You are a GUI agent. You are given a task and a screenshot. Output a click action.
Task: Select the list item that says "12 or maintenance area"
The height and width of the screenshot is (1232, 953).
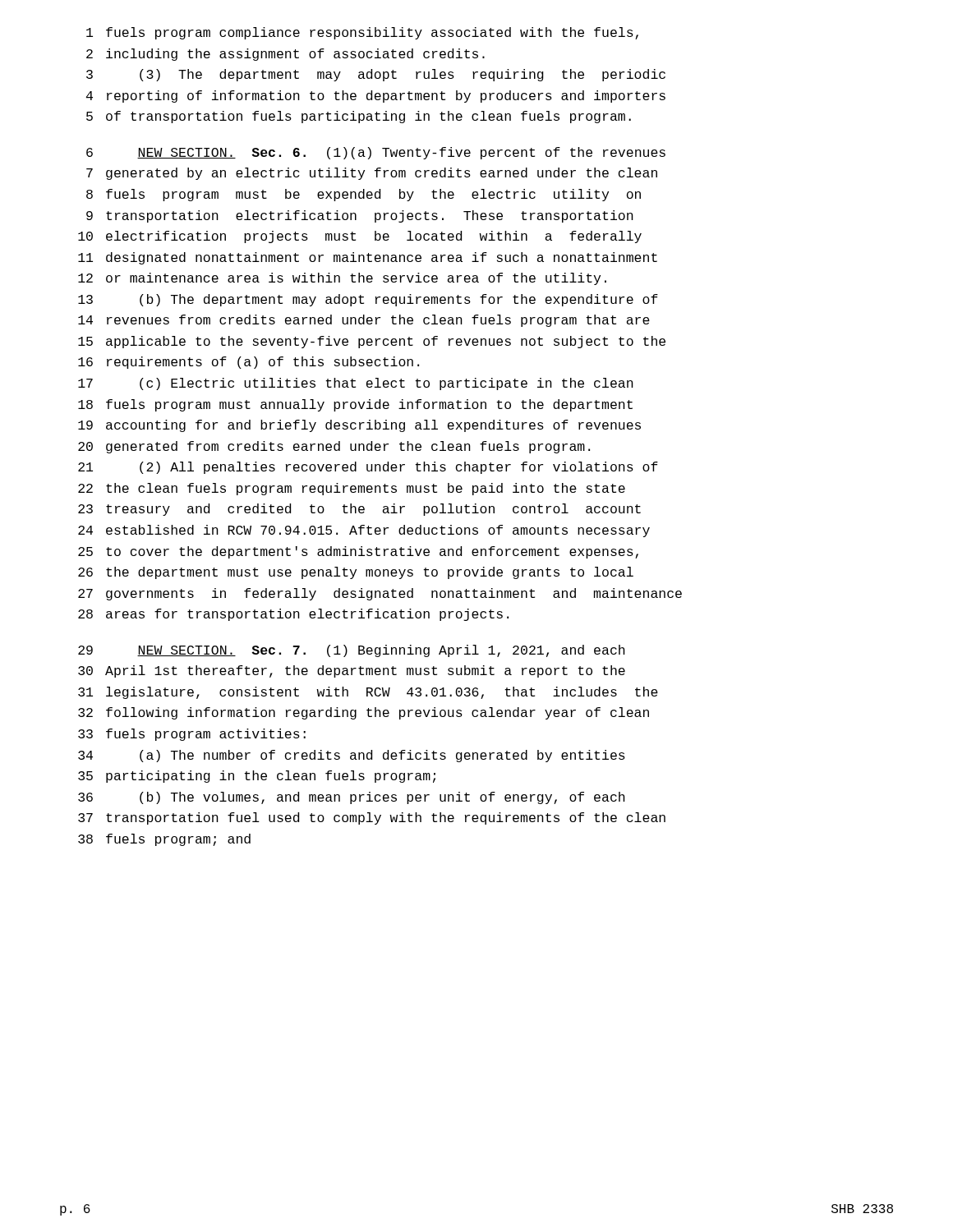click(476, 279)
